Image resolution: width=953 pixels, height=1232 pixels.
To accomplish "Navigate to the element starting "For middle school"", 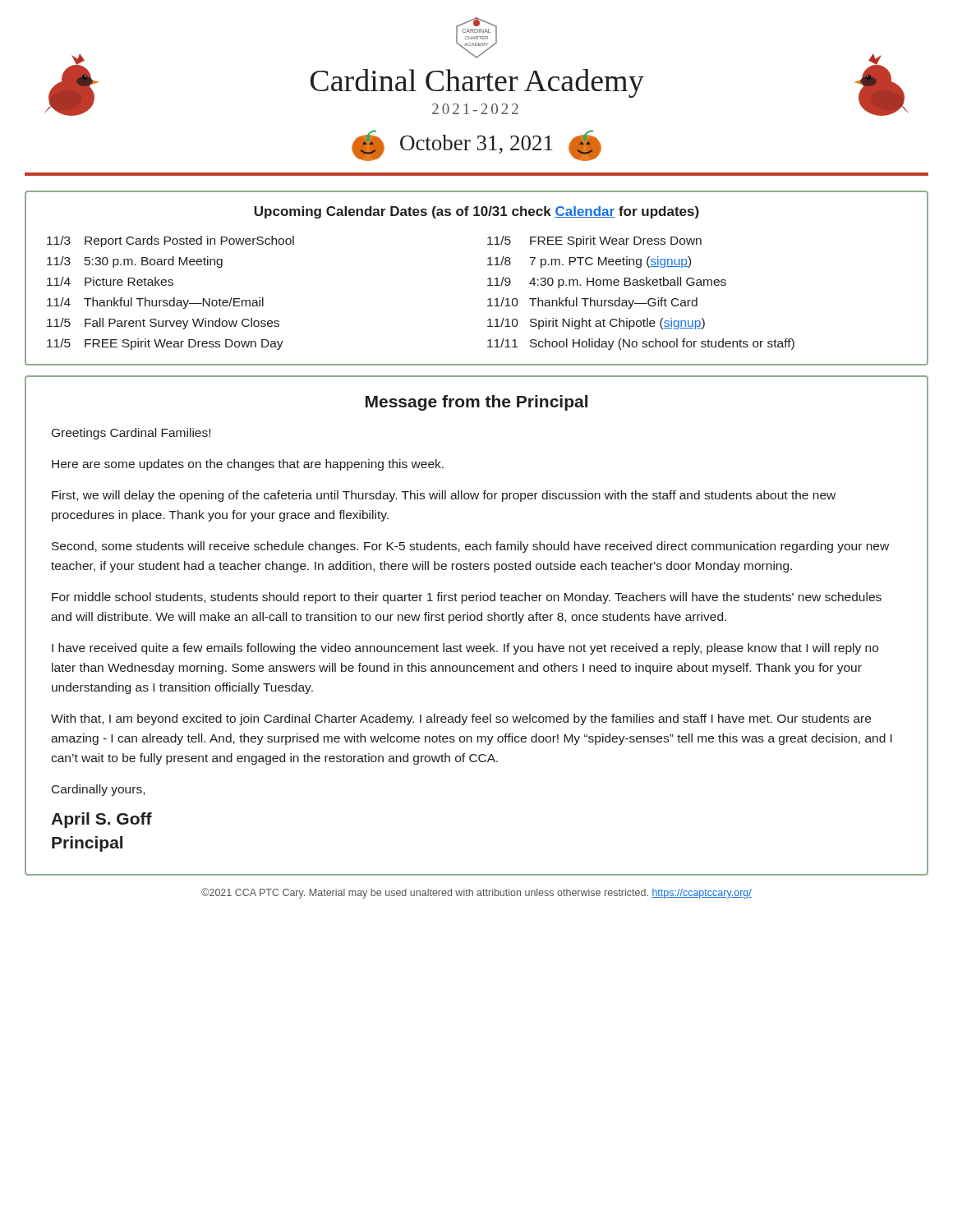I will coord(466,607).
